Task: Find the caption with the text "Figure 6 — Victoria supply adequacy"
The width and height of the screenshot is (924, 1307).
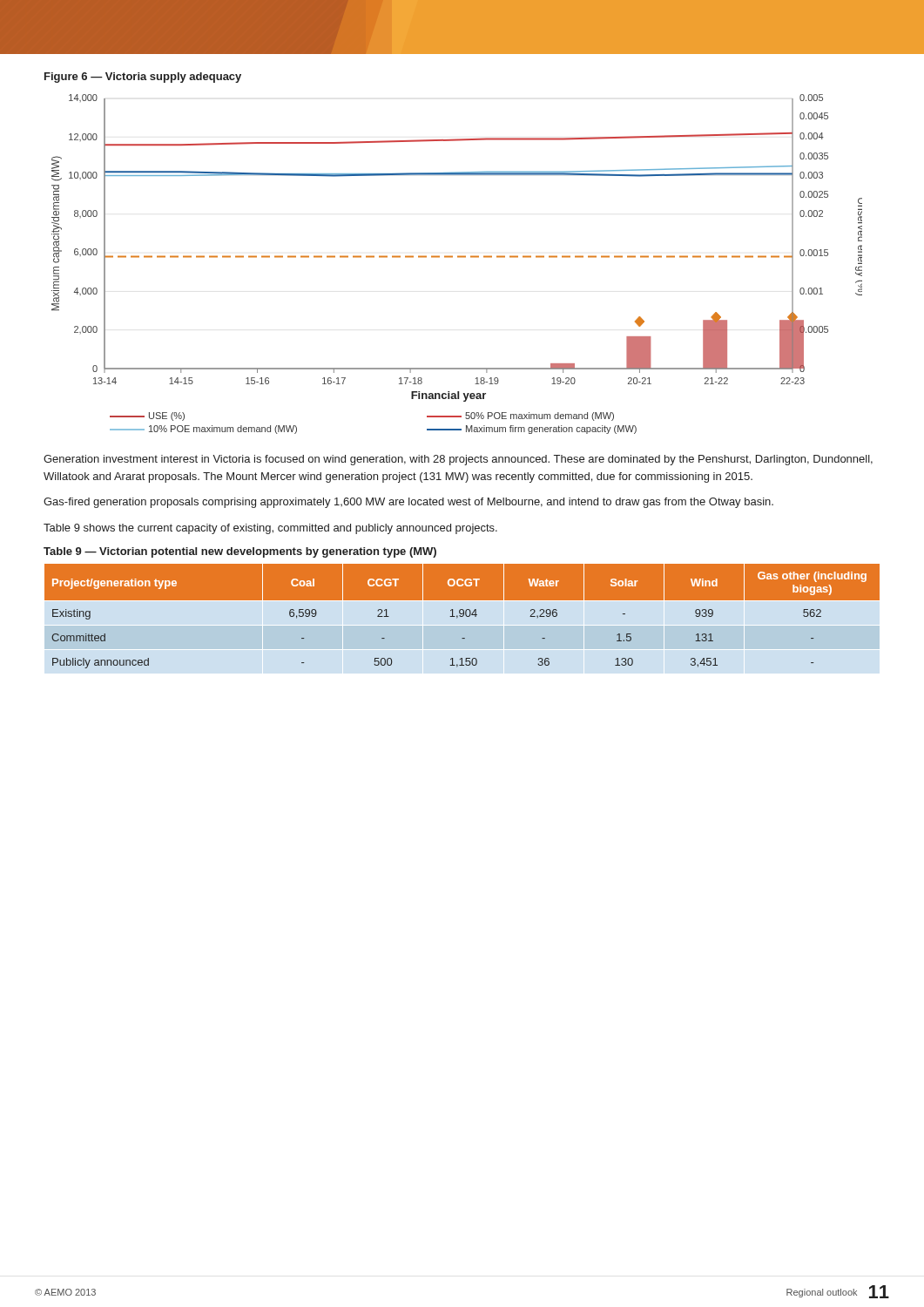Action: pyautogui.click(x=143, y=76)
